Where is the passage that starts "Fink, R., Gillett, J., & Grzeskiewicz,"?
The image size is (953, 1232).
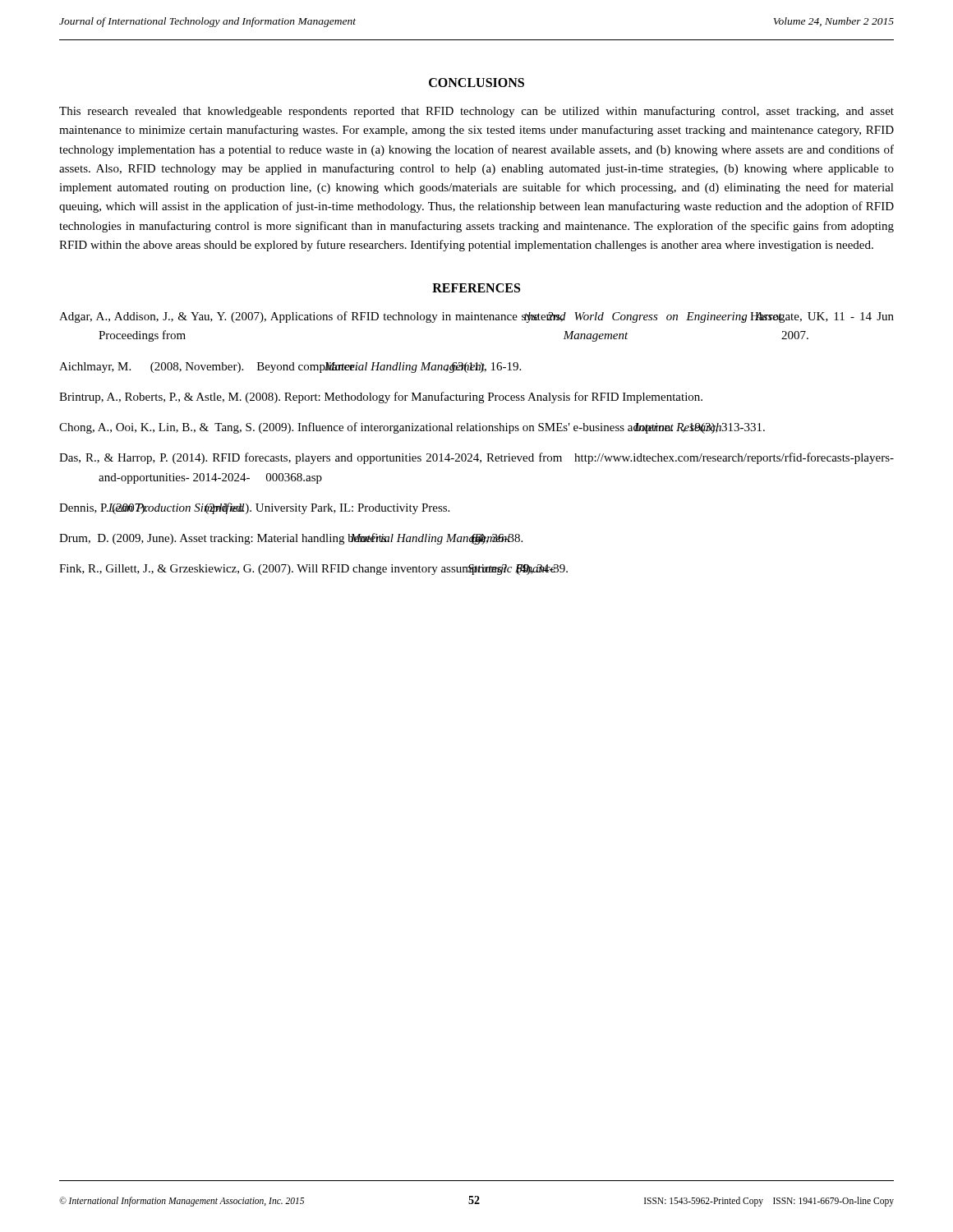coord(314,569)
